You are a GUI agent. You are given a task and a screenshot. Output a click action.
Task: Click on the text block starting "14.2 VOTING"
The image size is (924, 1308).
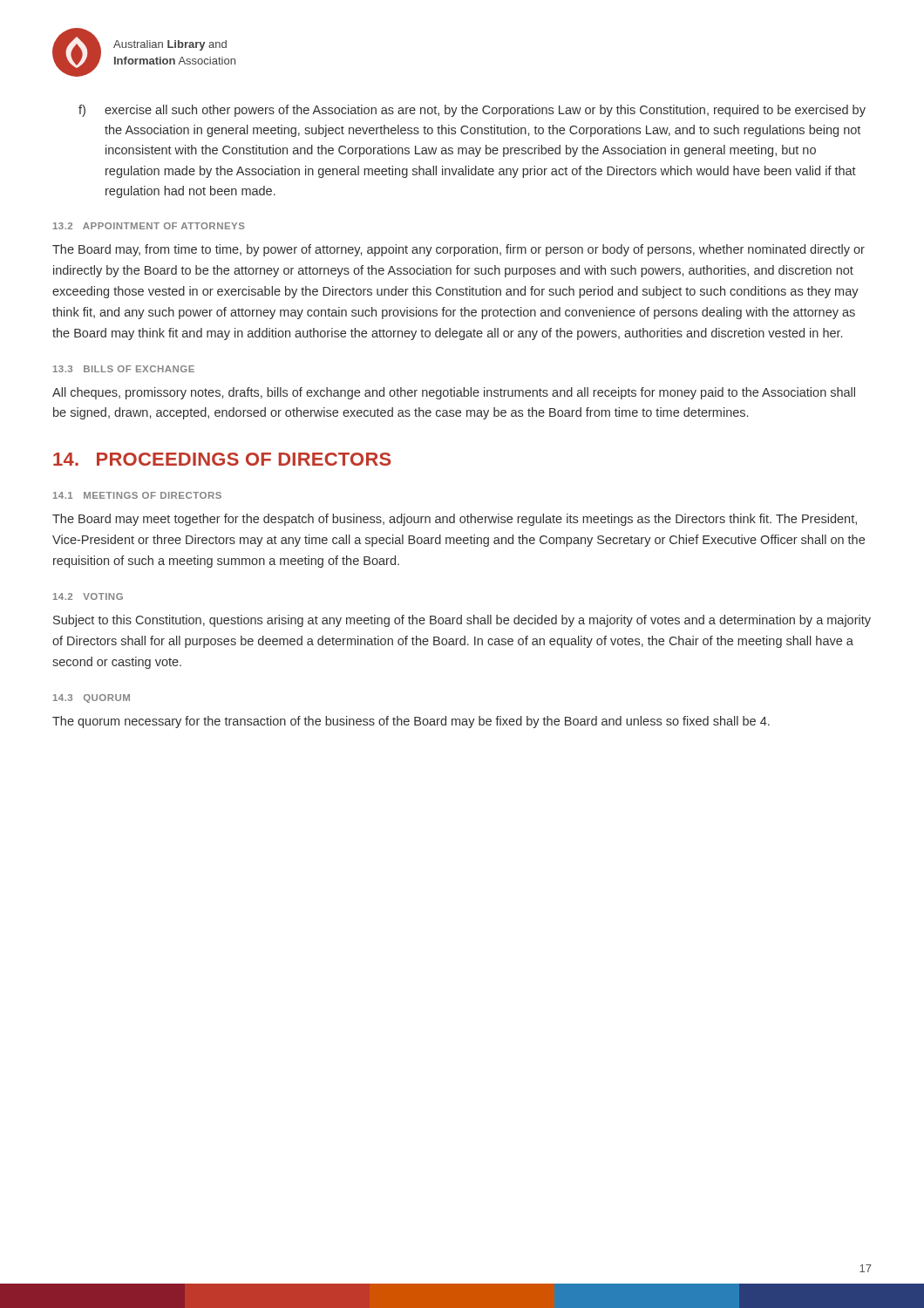88,597
